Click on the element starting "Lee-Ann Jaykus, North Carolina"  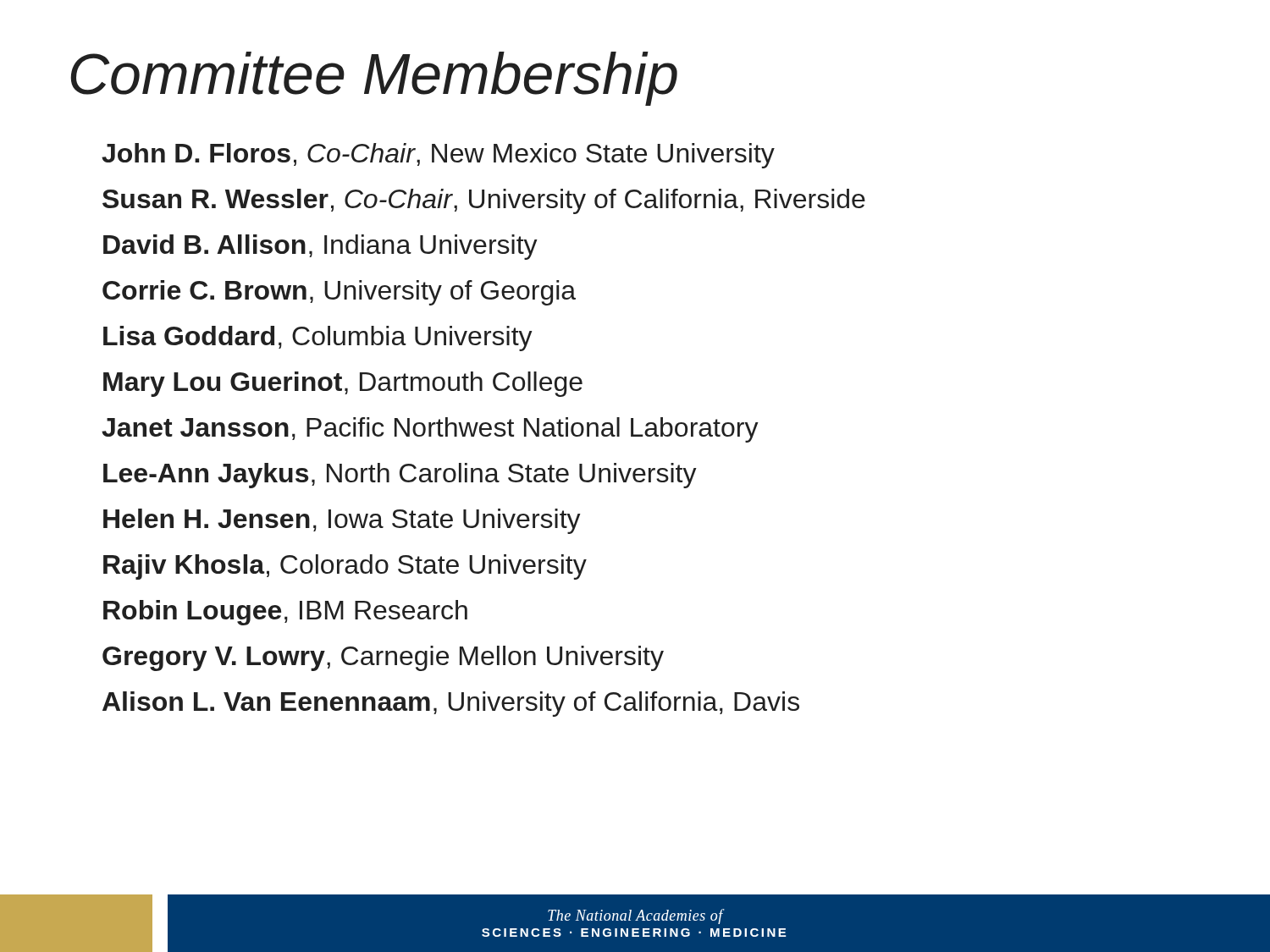point(399,473)
